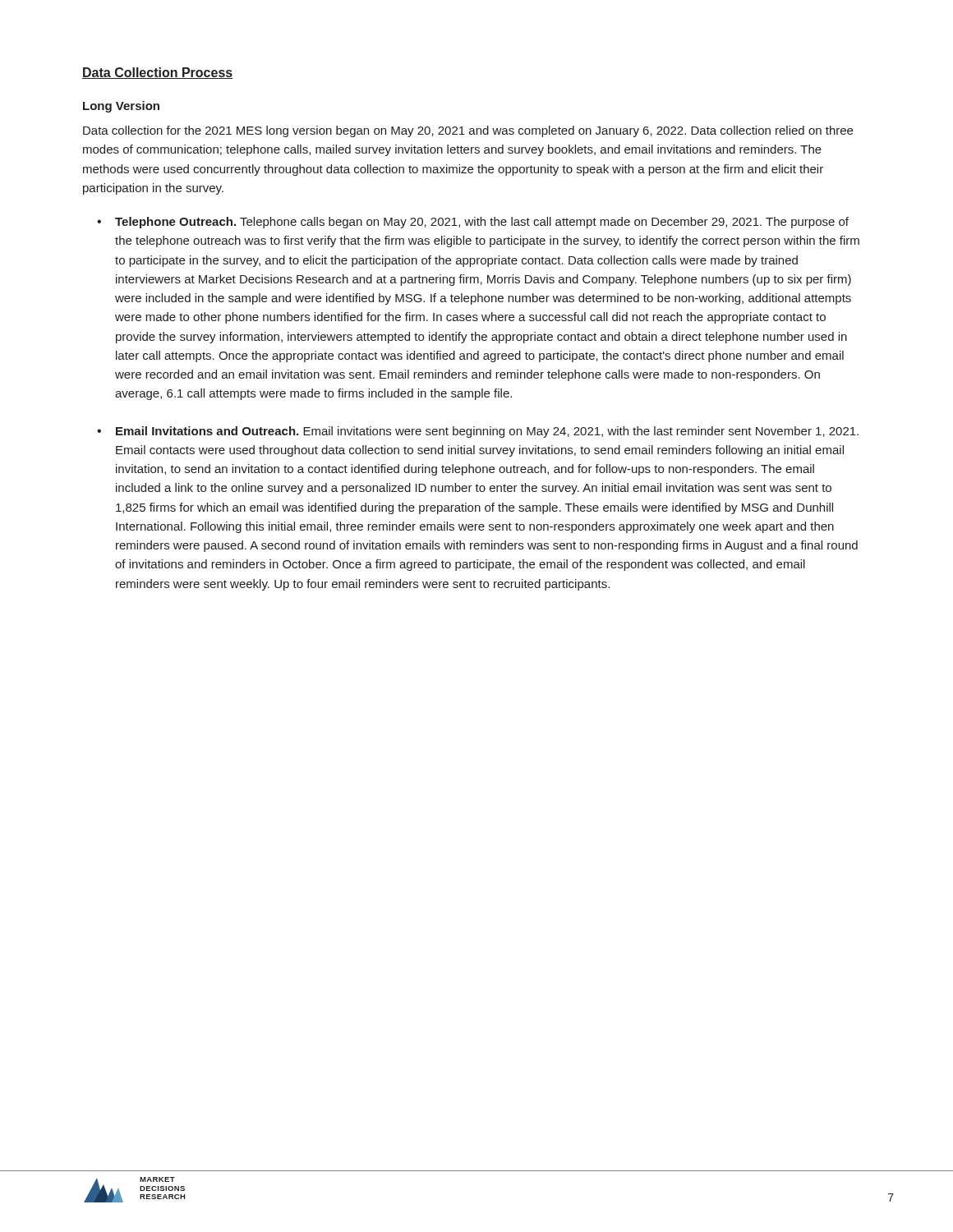Click on the section header with the text "Data Collection Process"
This screenshot has height=1232, width=953.
tap(157, 73)
